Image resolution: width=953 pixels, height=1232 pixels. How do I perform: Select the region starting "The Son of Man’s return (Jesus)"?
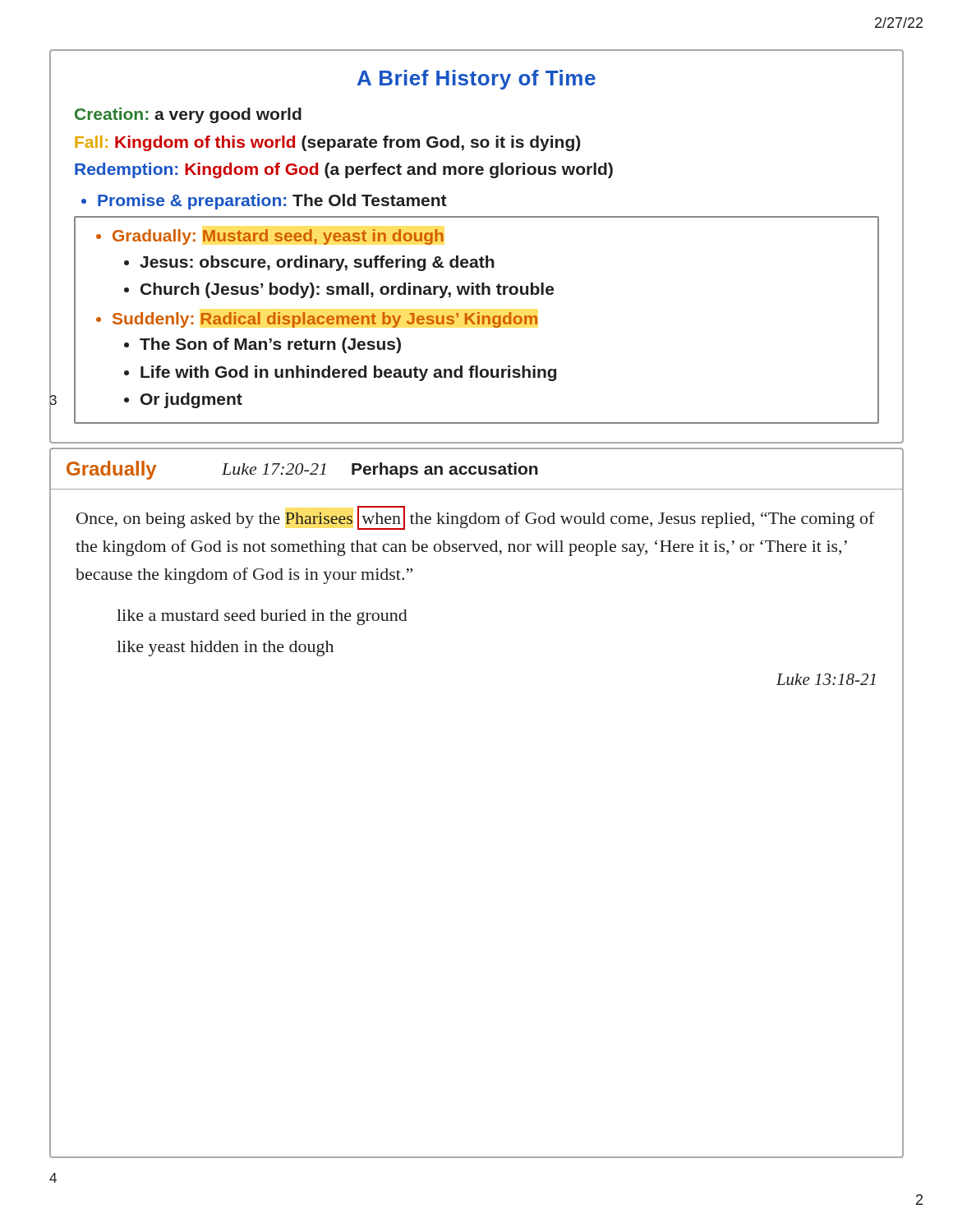(271, 344)
